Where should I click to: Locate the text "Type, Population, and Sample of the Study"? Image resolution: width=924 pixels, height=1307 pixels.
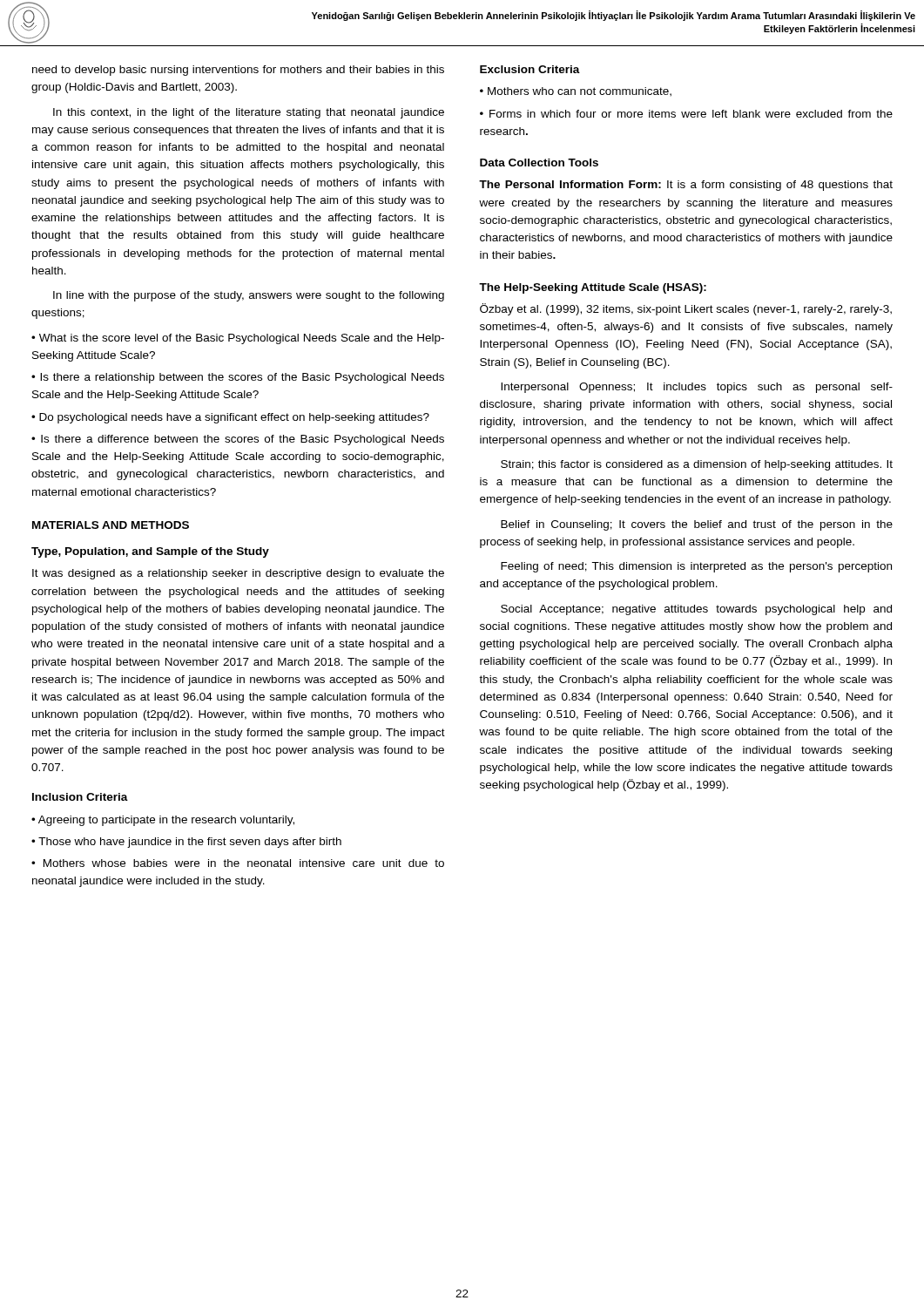tap(238, 552)
